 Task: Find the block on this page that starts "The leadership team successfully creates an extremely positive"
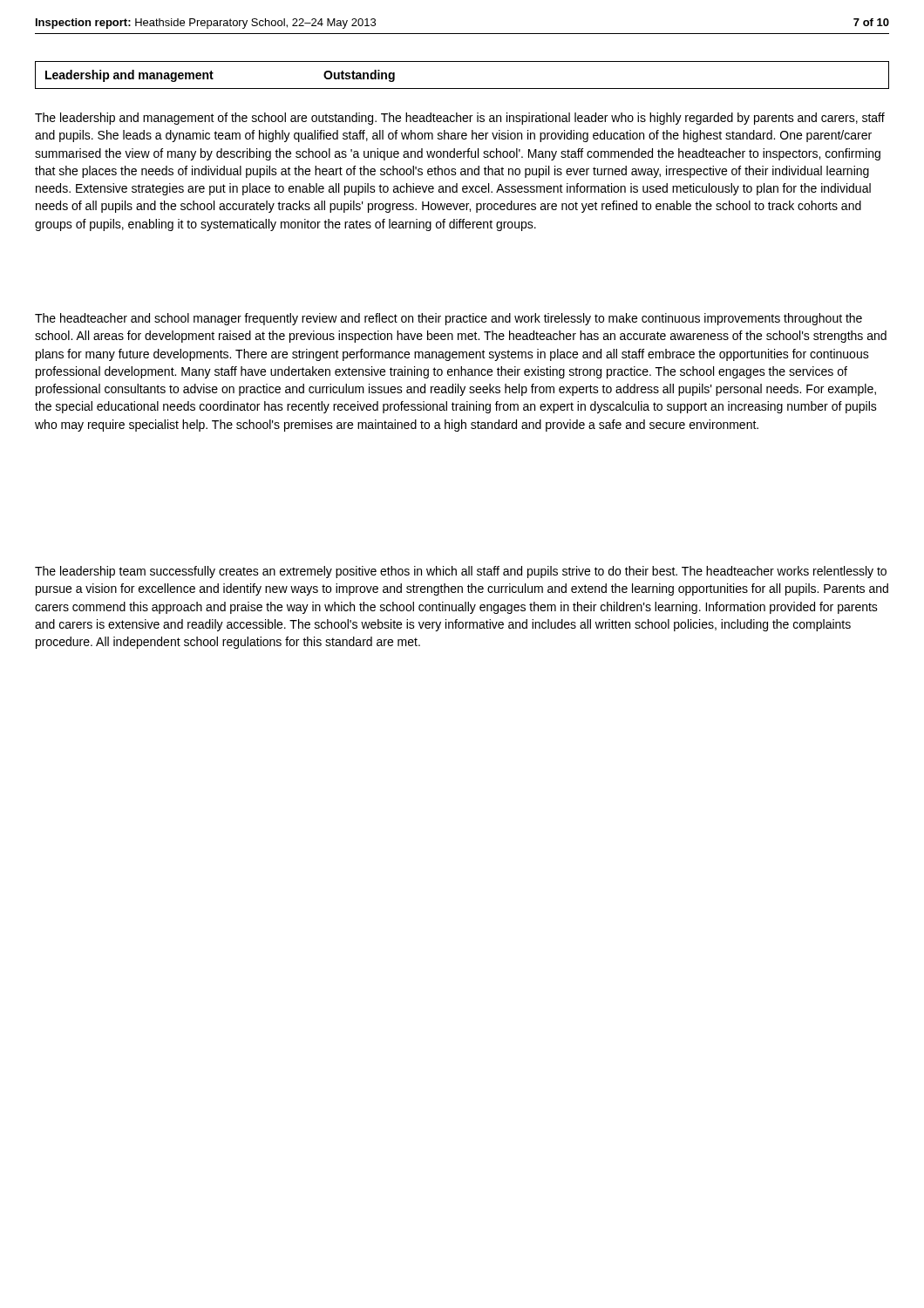point(462,607)
